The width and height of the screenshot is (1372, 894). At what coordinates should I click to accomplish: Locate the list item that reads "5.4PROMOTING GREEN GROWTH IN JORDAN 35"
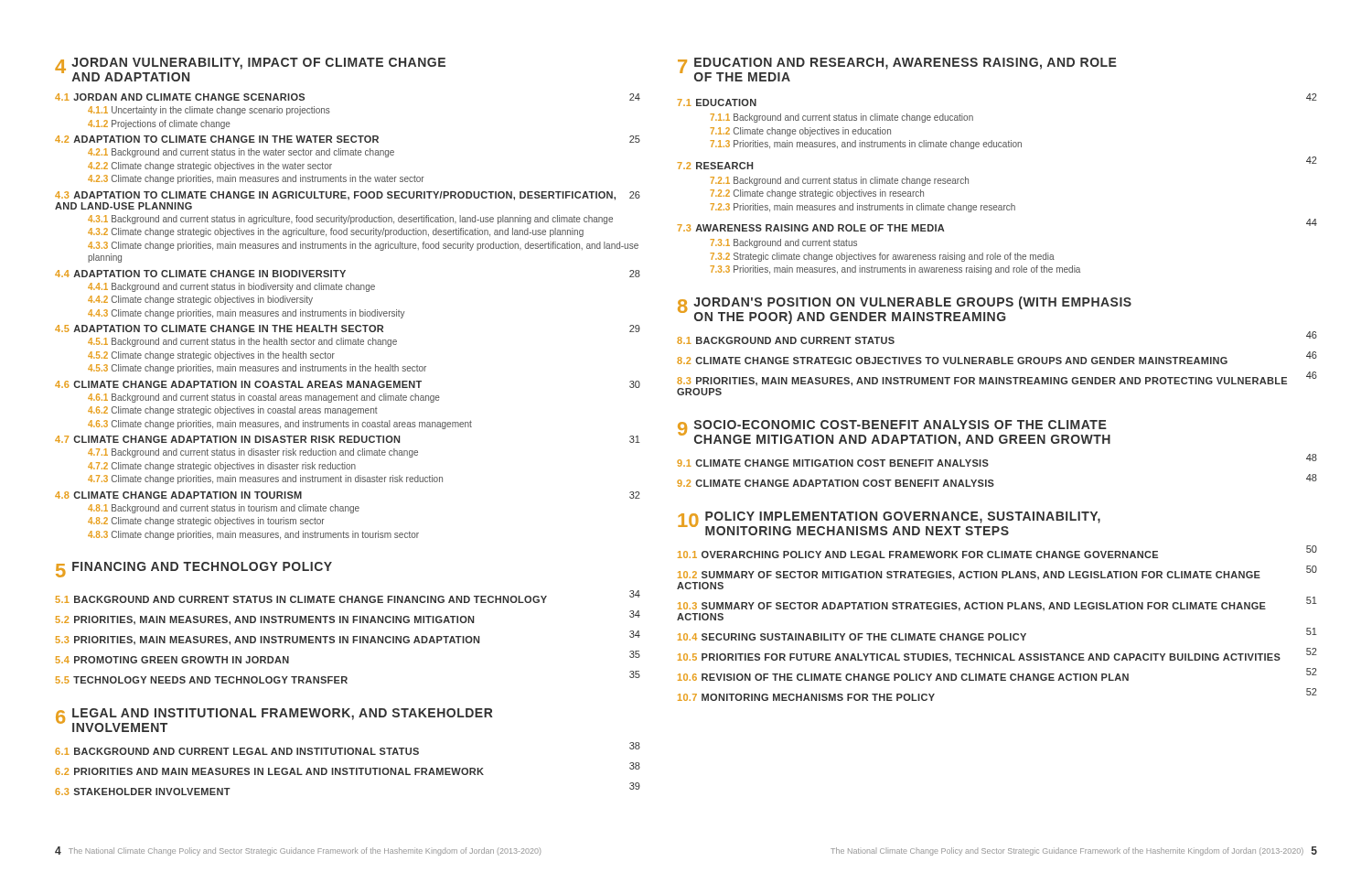(173, 657)
